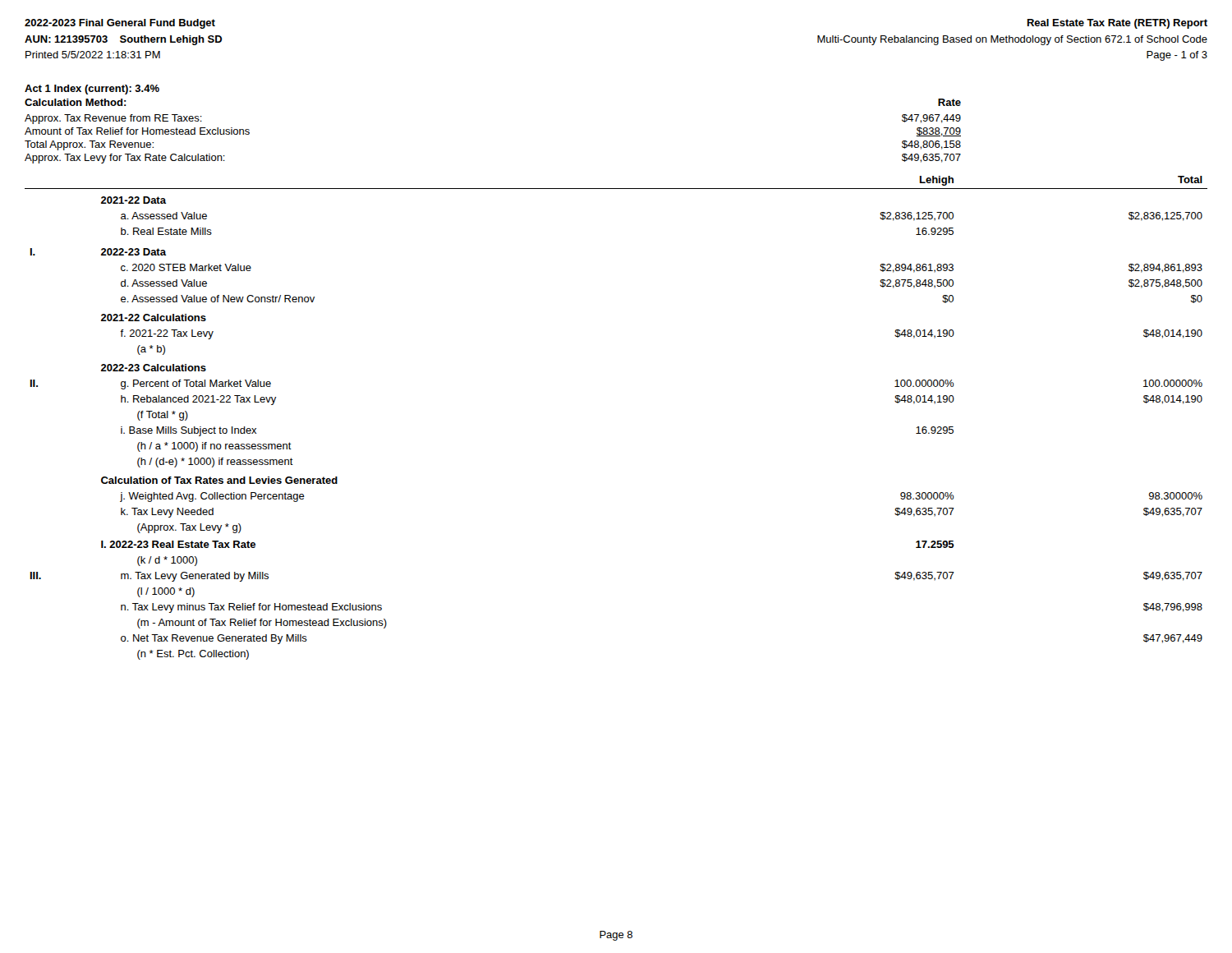Locate the region starting "Approx. Tax Revenue from RE Taxes: $47,967,449"
Screen dimensions: 953x1232
coord(110,119)
